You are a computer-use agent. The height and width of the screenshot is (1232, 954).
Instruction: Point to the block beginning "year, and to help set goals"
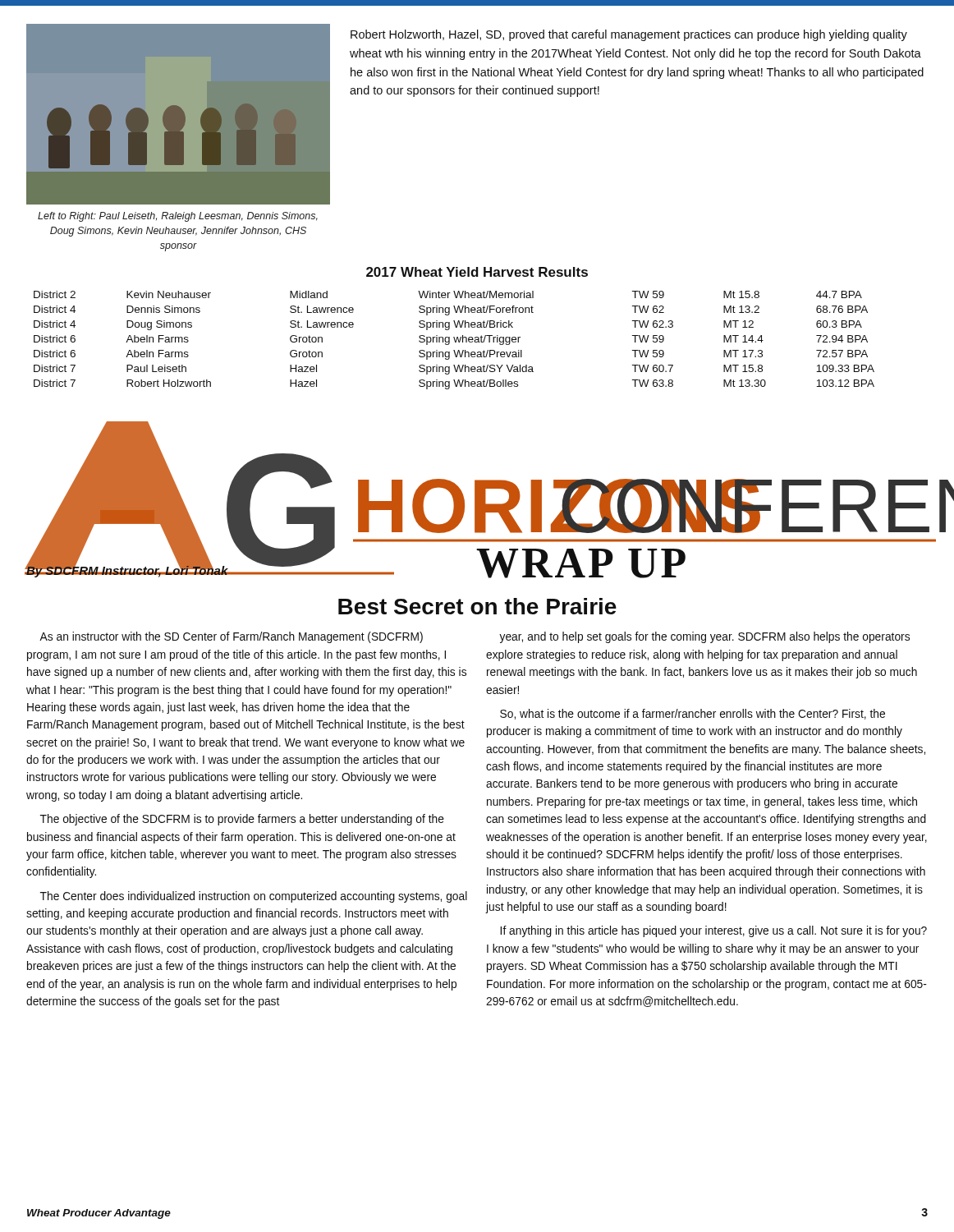(707, 820)
